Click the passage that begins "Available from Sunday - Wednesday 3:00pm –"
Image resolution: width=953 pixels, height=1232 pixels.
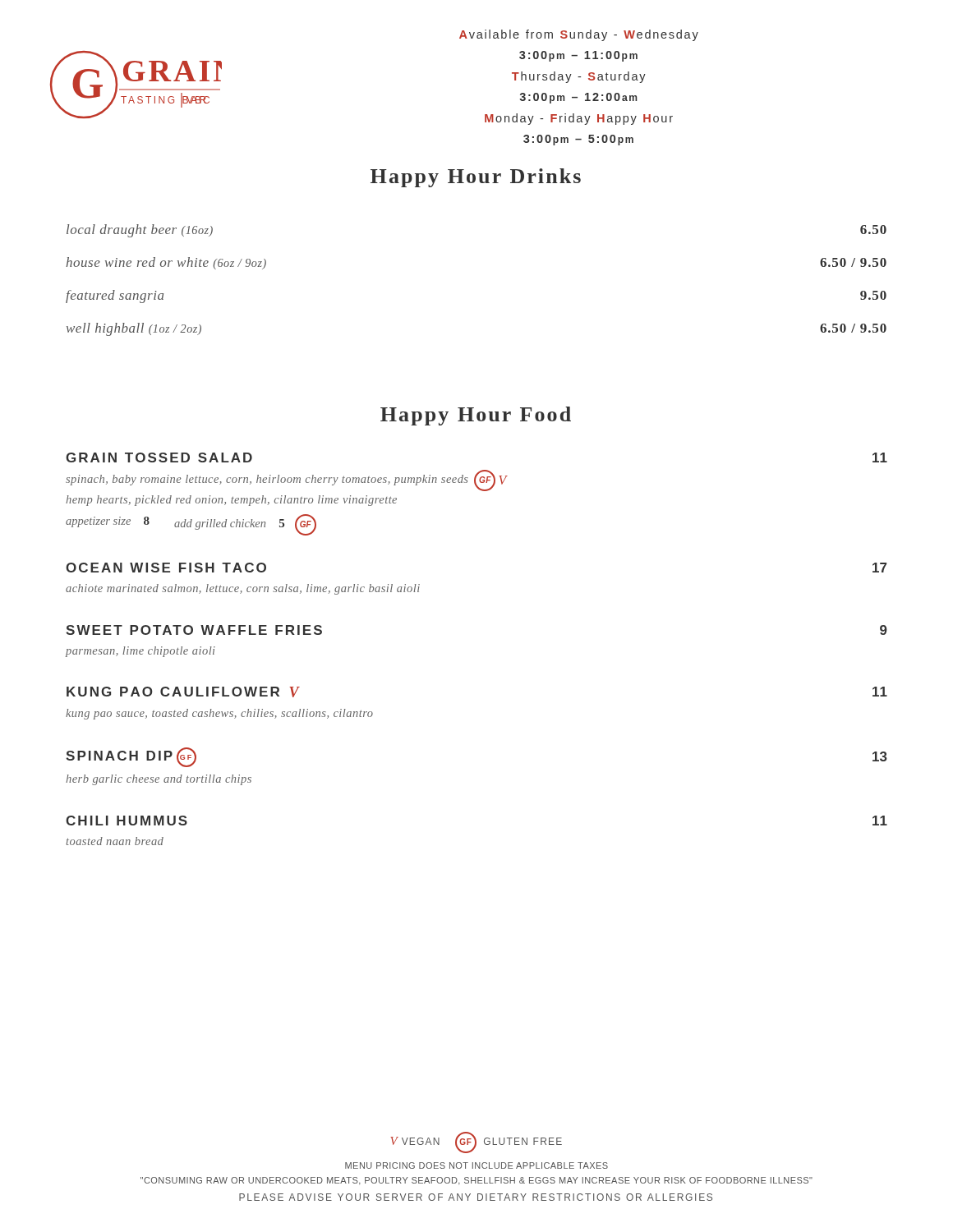[x=579, y=87]
